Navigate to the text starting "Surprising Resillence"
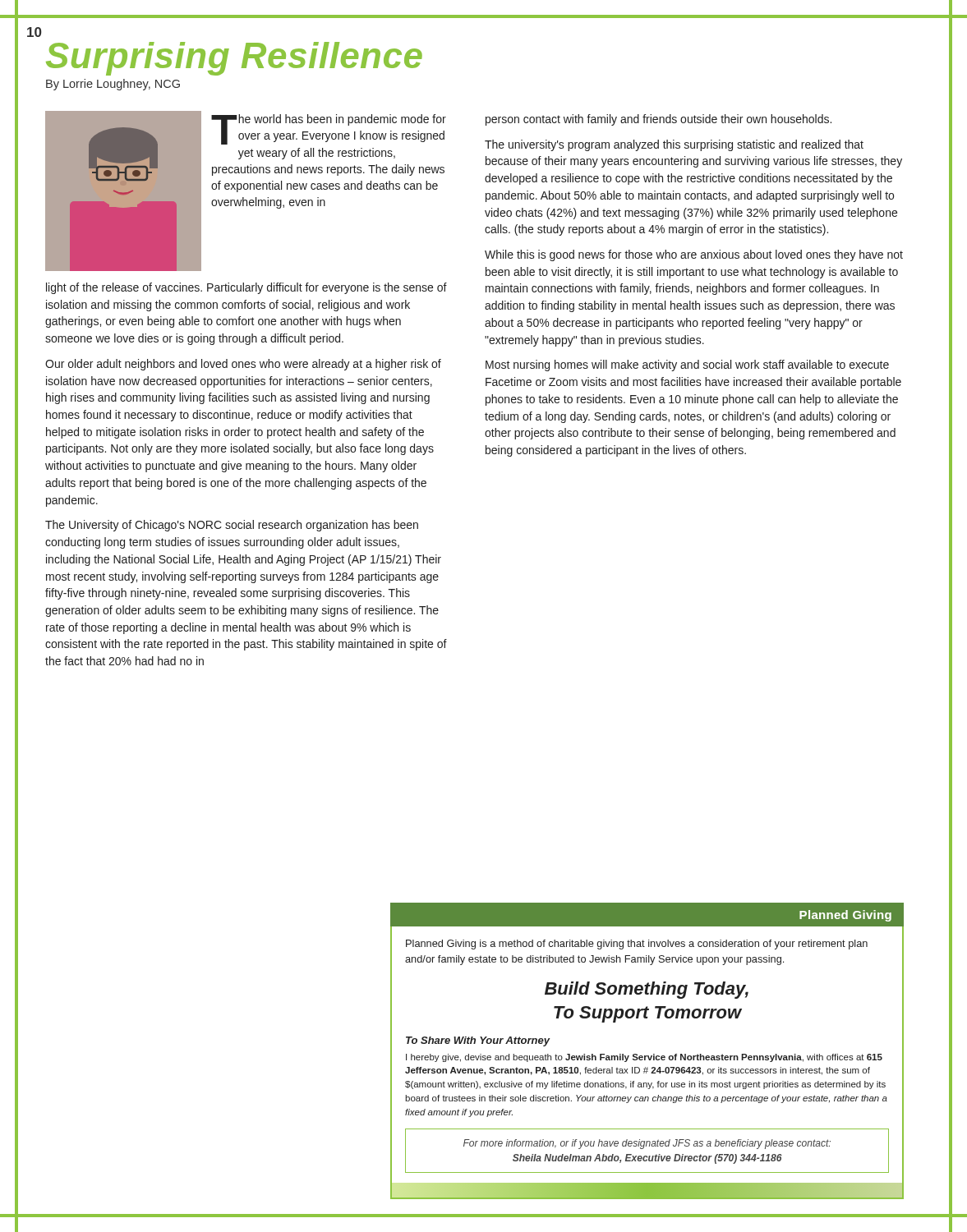967x1232 pixels. point(234,56)
